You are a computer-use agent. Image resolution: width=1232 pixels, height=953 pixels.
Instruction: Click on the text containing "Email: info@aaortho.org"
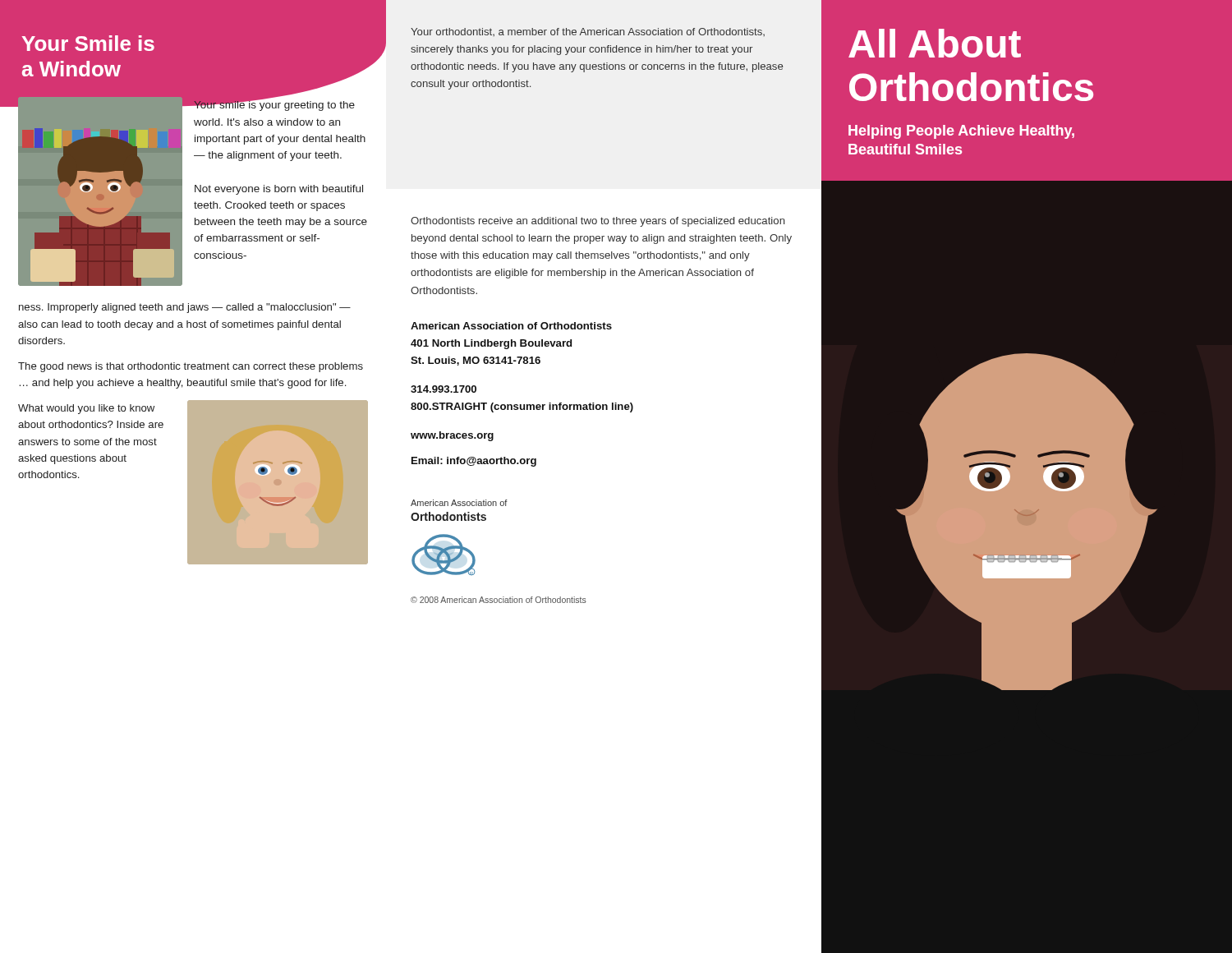coord(474,461)
